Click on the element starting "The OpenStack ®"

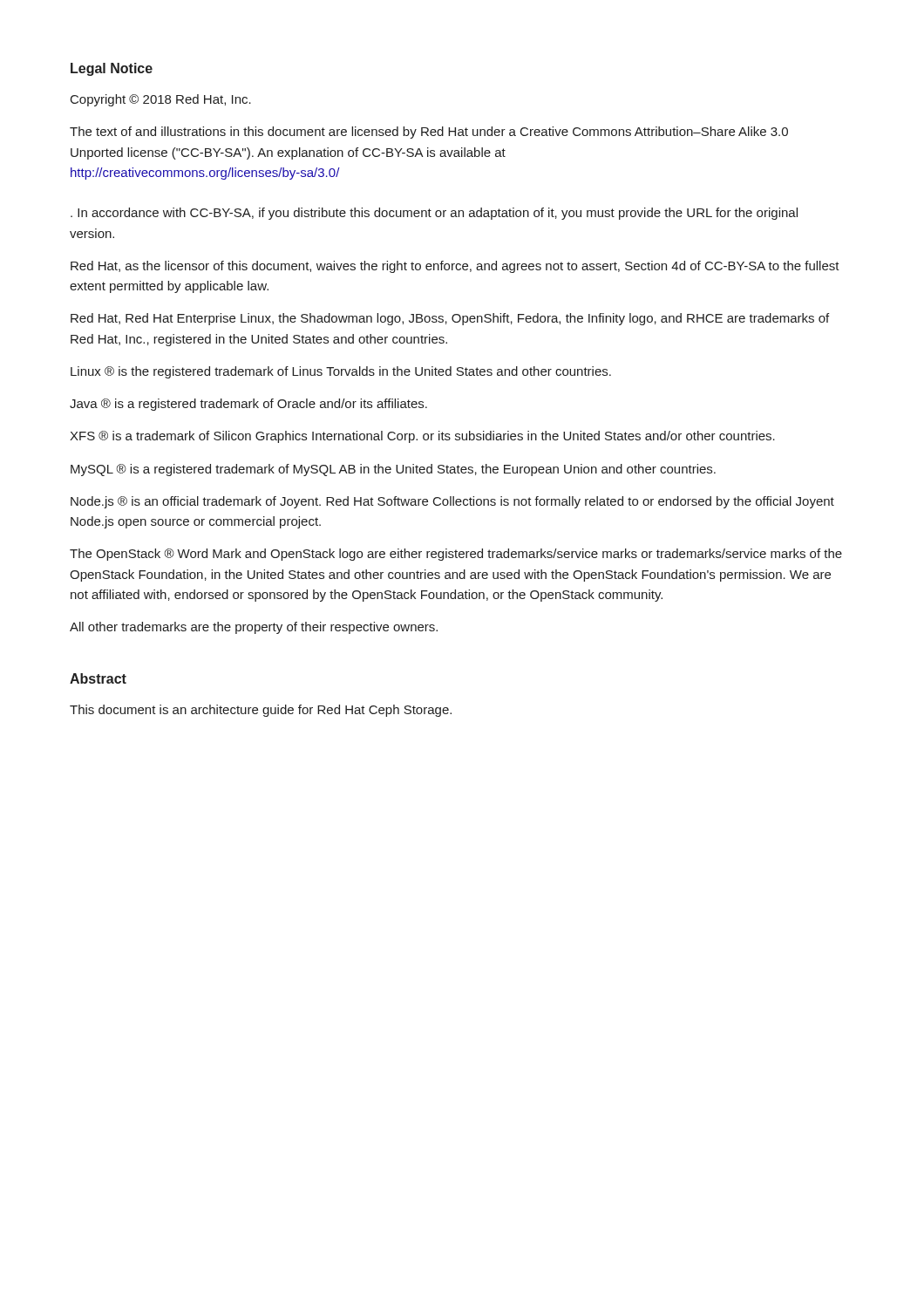click(456, 574)
